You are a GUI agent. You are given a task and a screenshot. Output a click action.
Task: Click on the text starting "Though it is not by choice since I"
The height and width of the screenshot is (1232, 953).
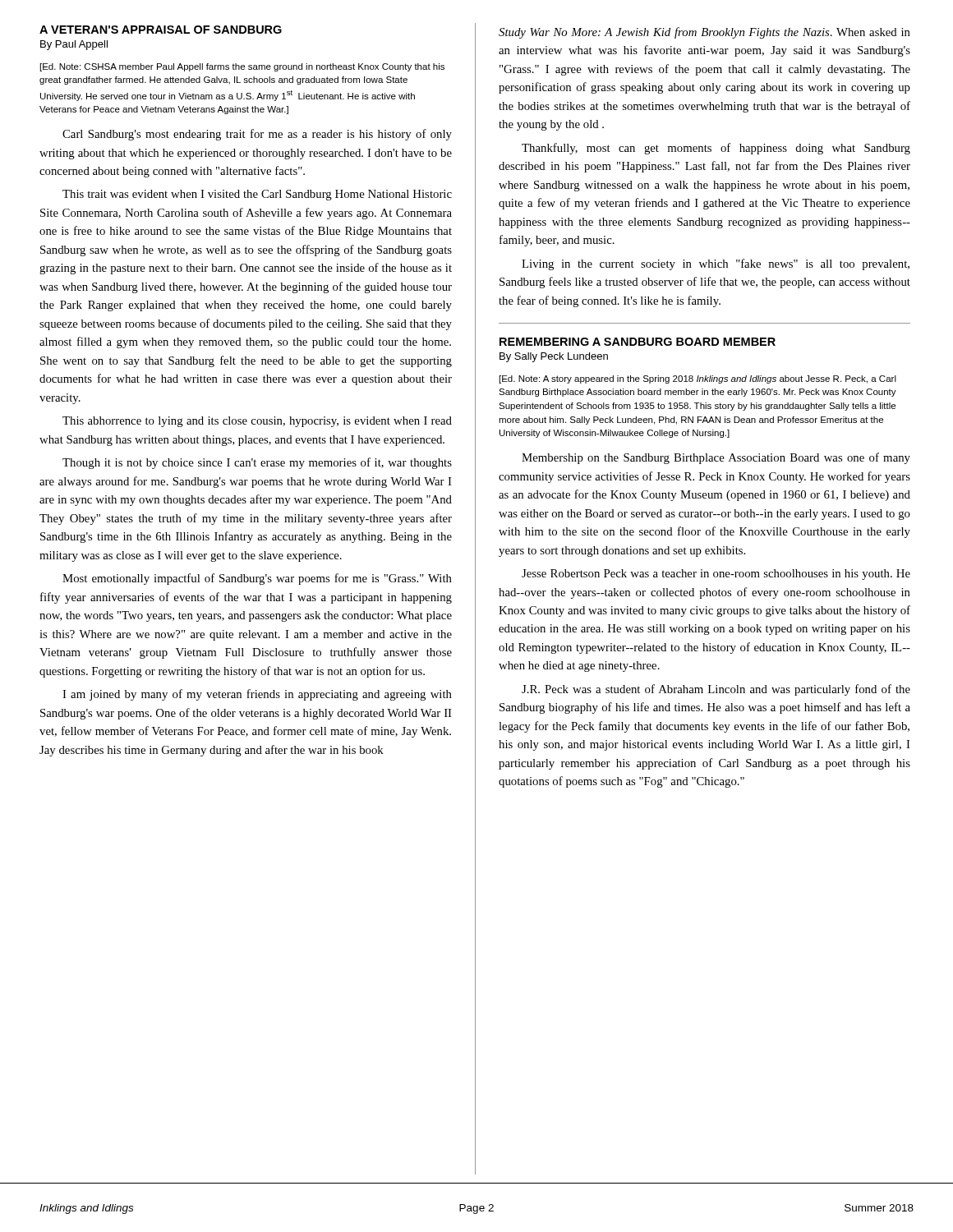pos(246,509)
